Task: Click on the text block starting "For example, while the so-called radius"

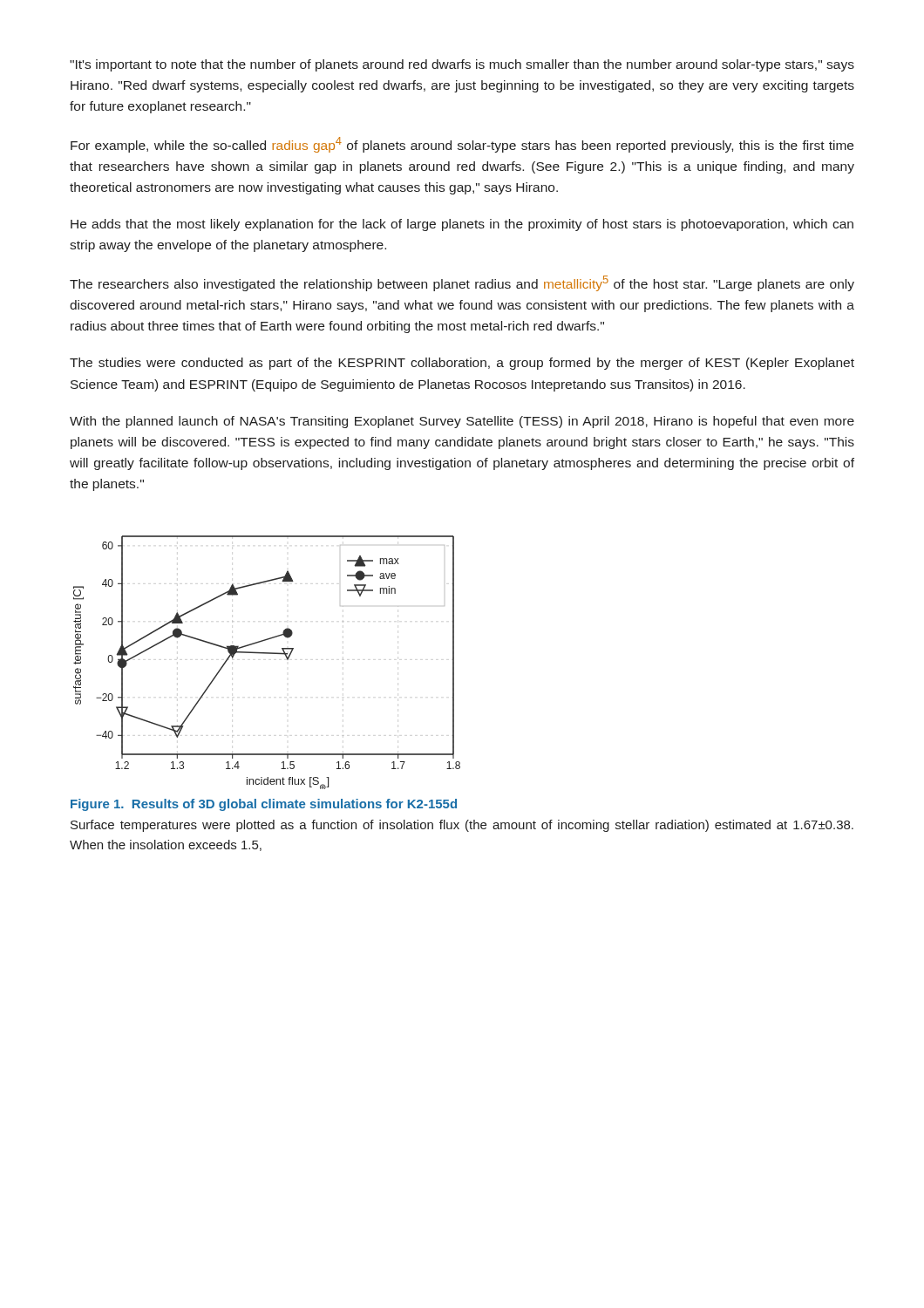Action: pos(462,164)
